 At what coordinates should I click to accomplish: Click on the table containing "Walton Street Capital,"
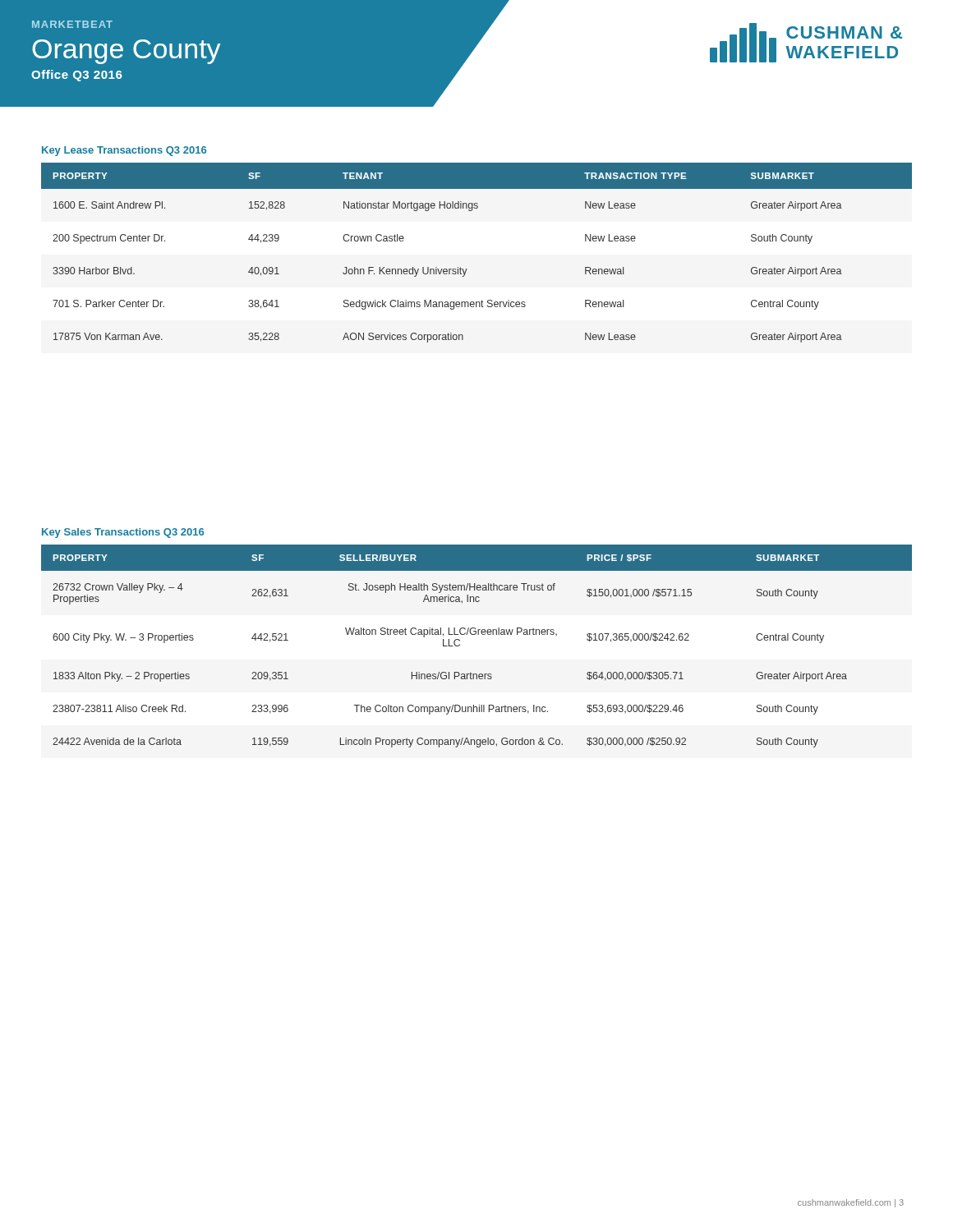(x=476, y=651)
